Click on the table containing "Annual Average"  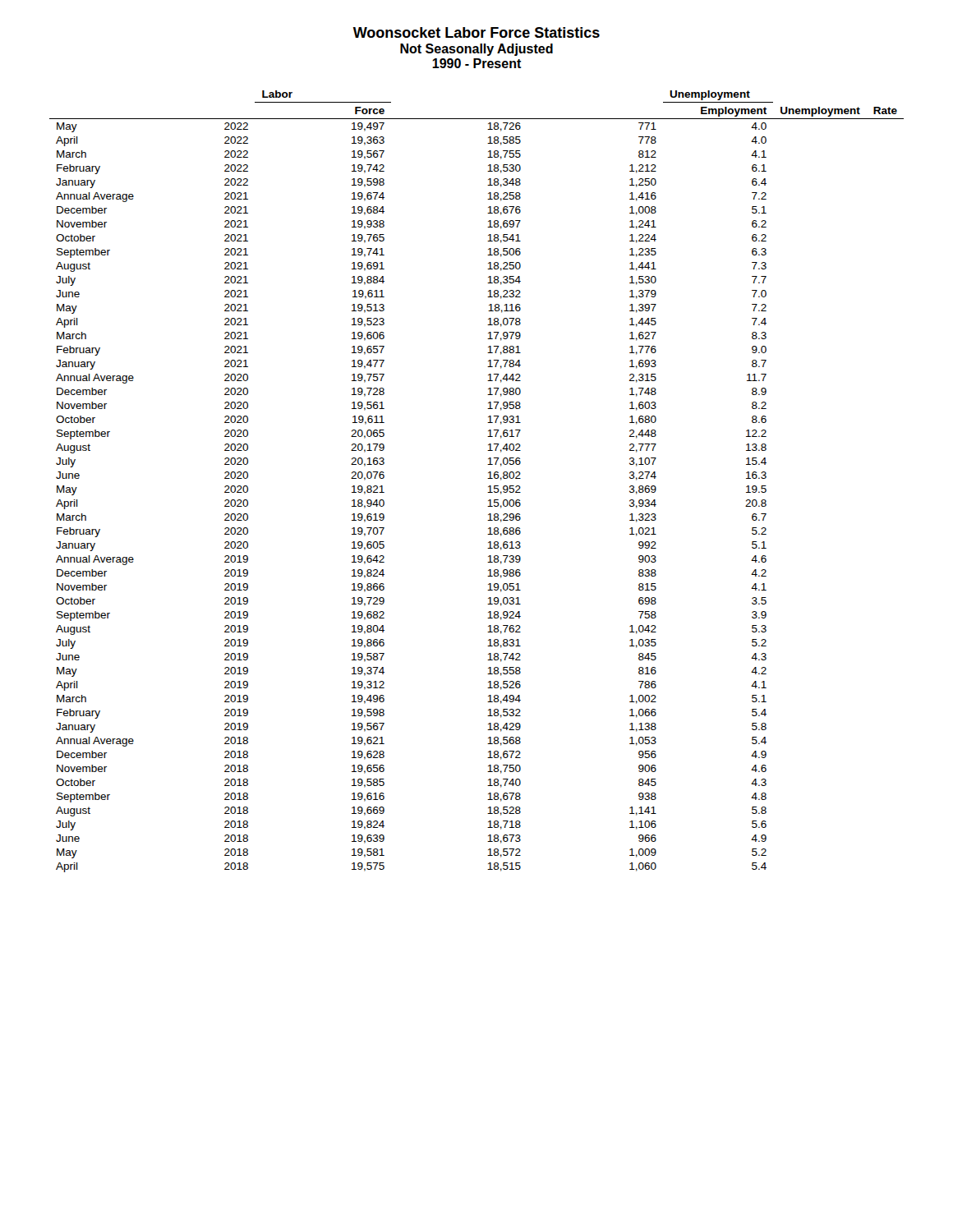pos(476,480)
